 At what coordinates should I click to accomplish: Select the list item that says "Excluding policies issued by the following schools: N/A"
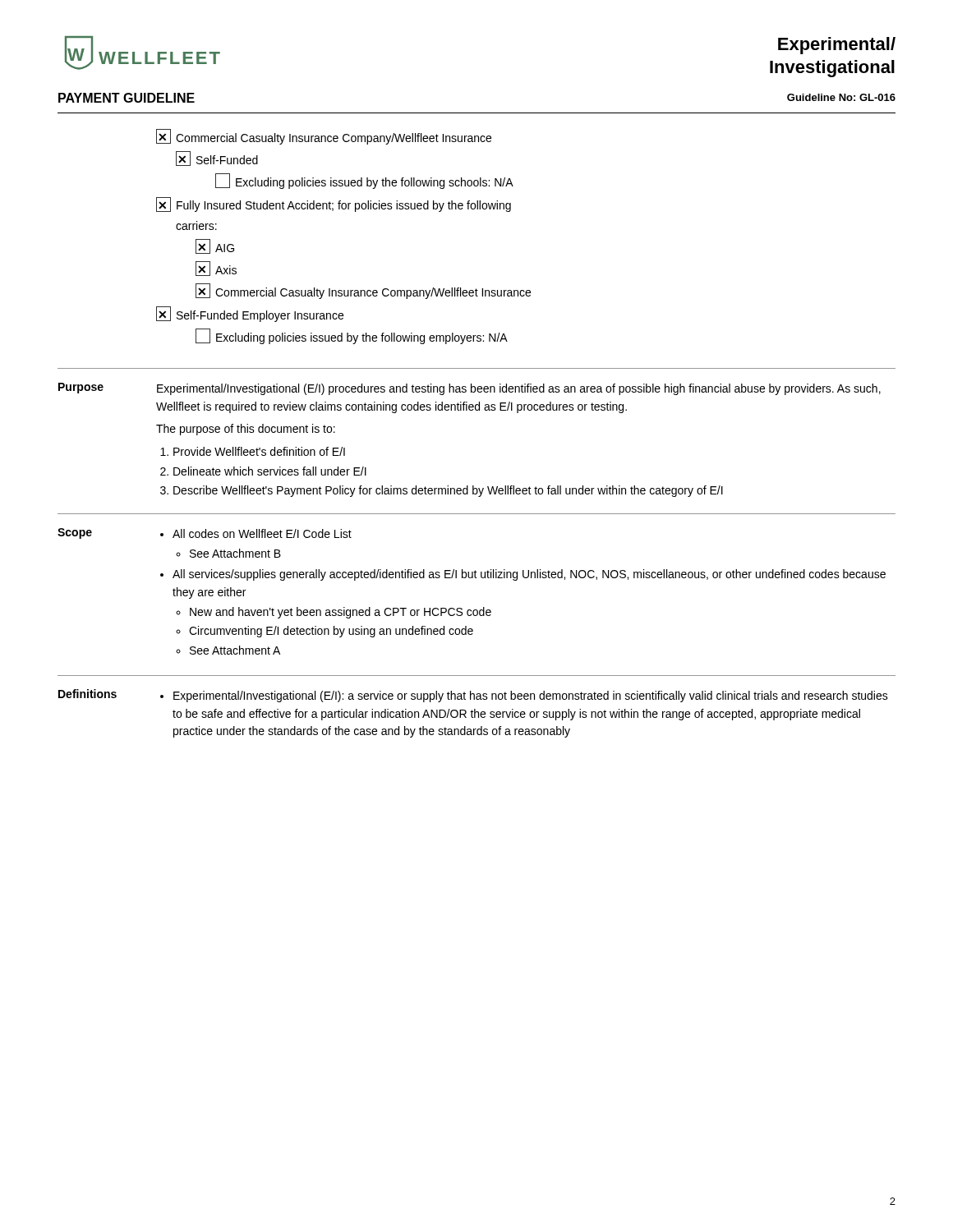364,183
